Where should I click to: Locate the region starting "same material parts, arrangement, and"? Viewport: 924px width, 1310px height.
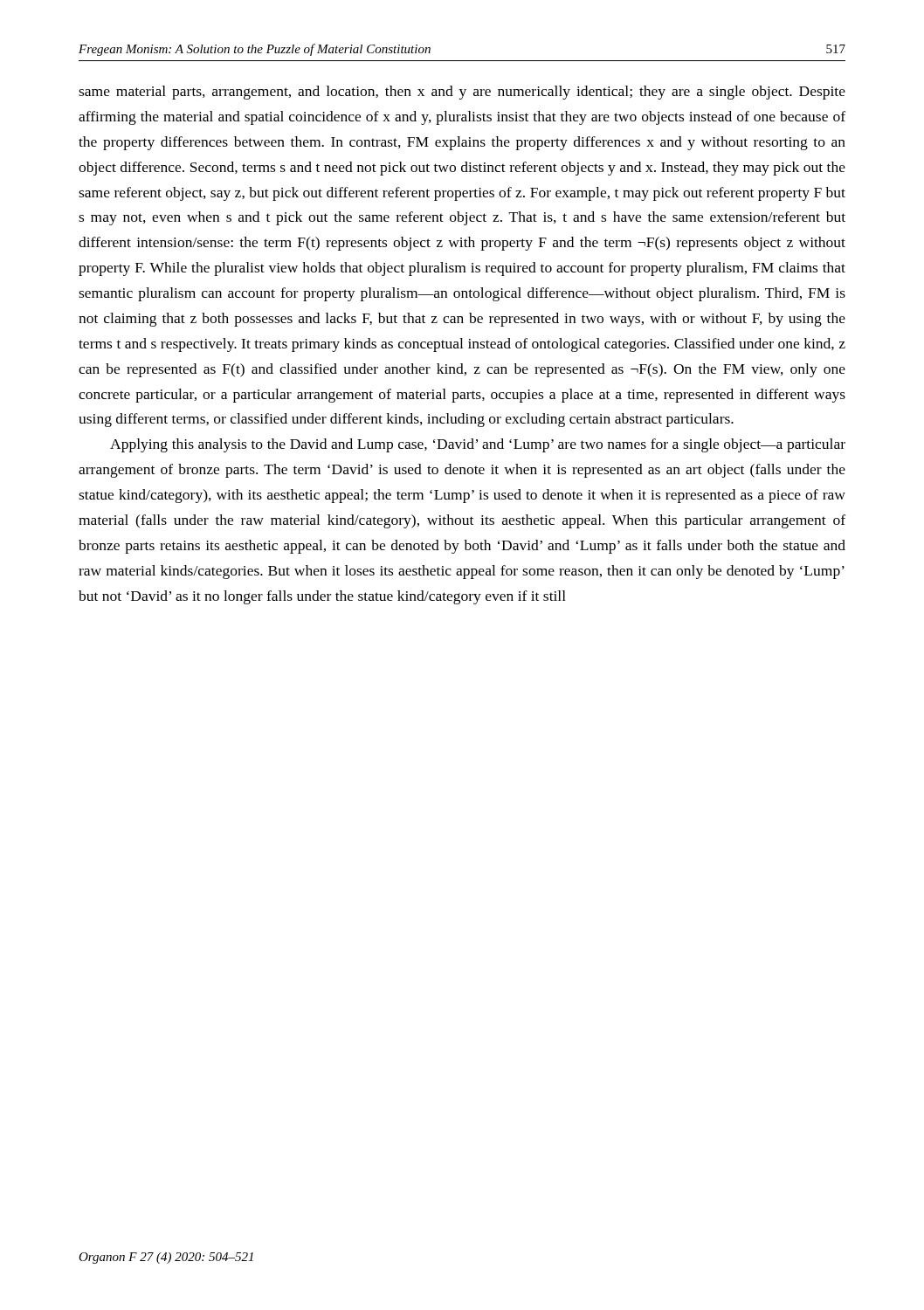(x=462, y=255)
